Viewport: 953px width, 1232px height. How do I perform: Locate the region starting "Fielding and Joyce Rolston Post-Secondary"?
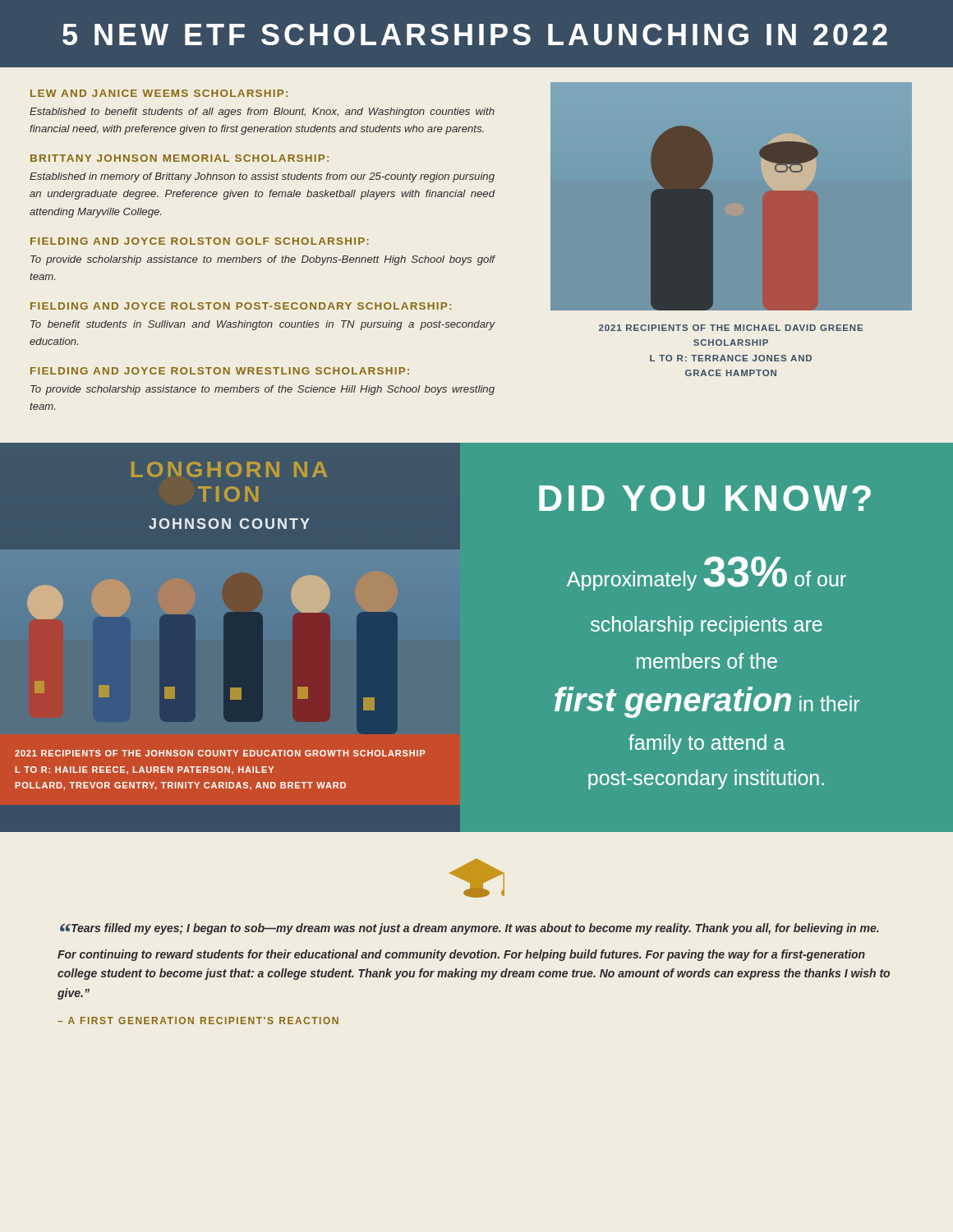pos(262,325)
